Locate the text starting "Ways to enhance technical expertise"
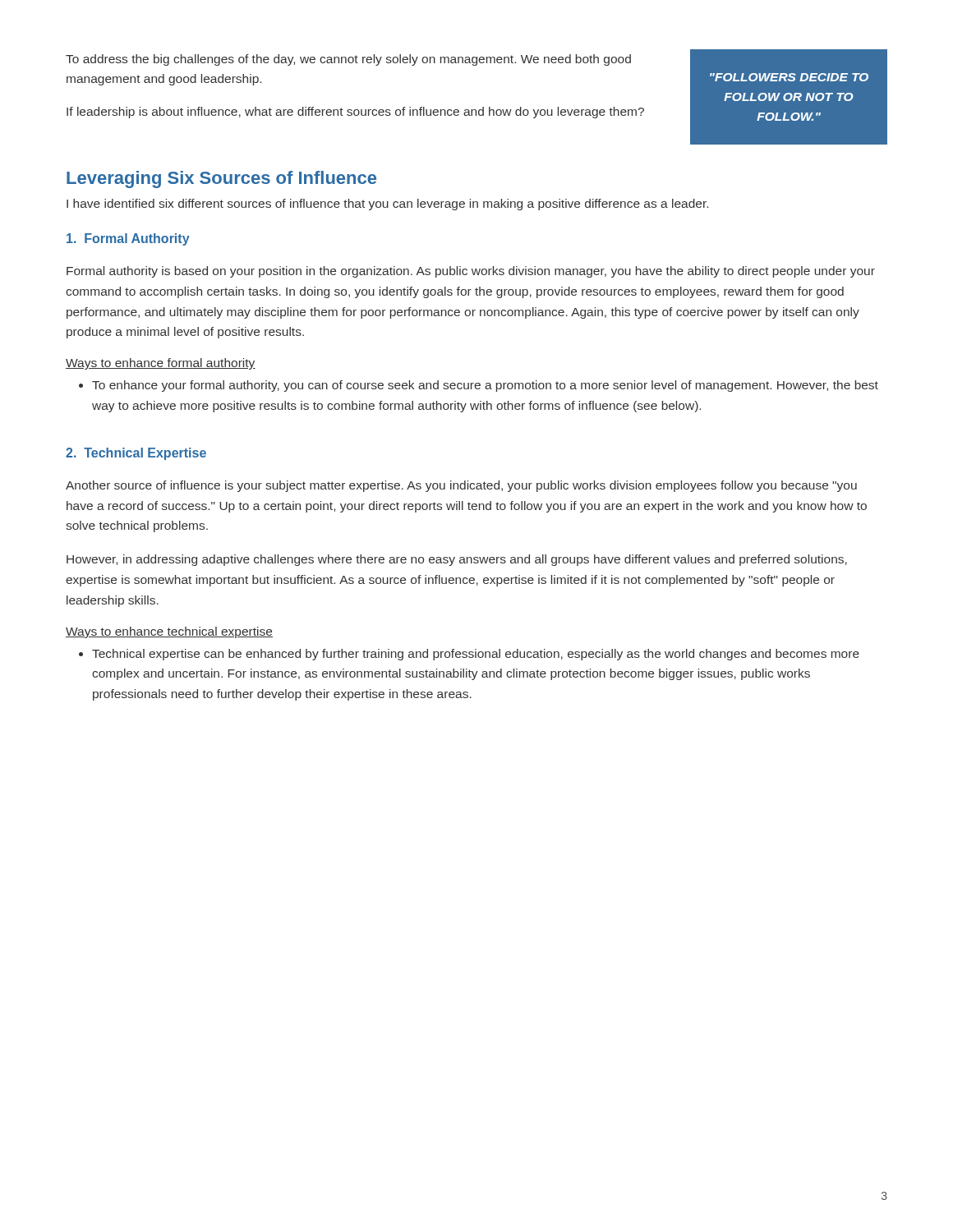 [169, 631]
